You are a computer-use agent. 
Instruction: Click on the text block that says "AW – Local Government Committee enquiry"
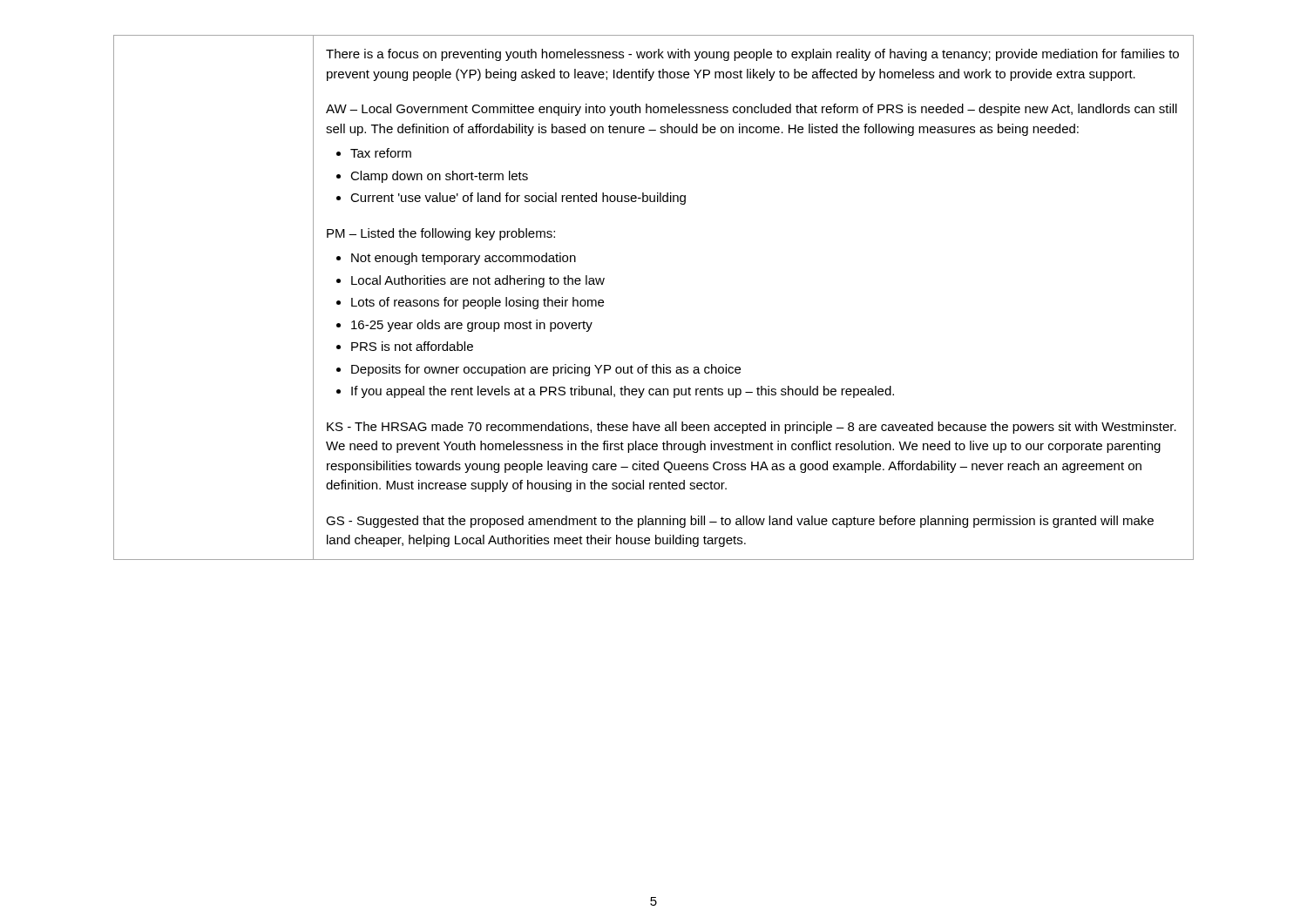click(x=752, y=110)
